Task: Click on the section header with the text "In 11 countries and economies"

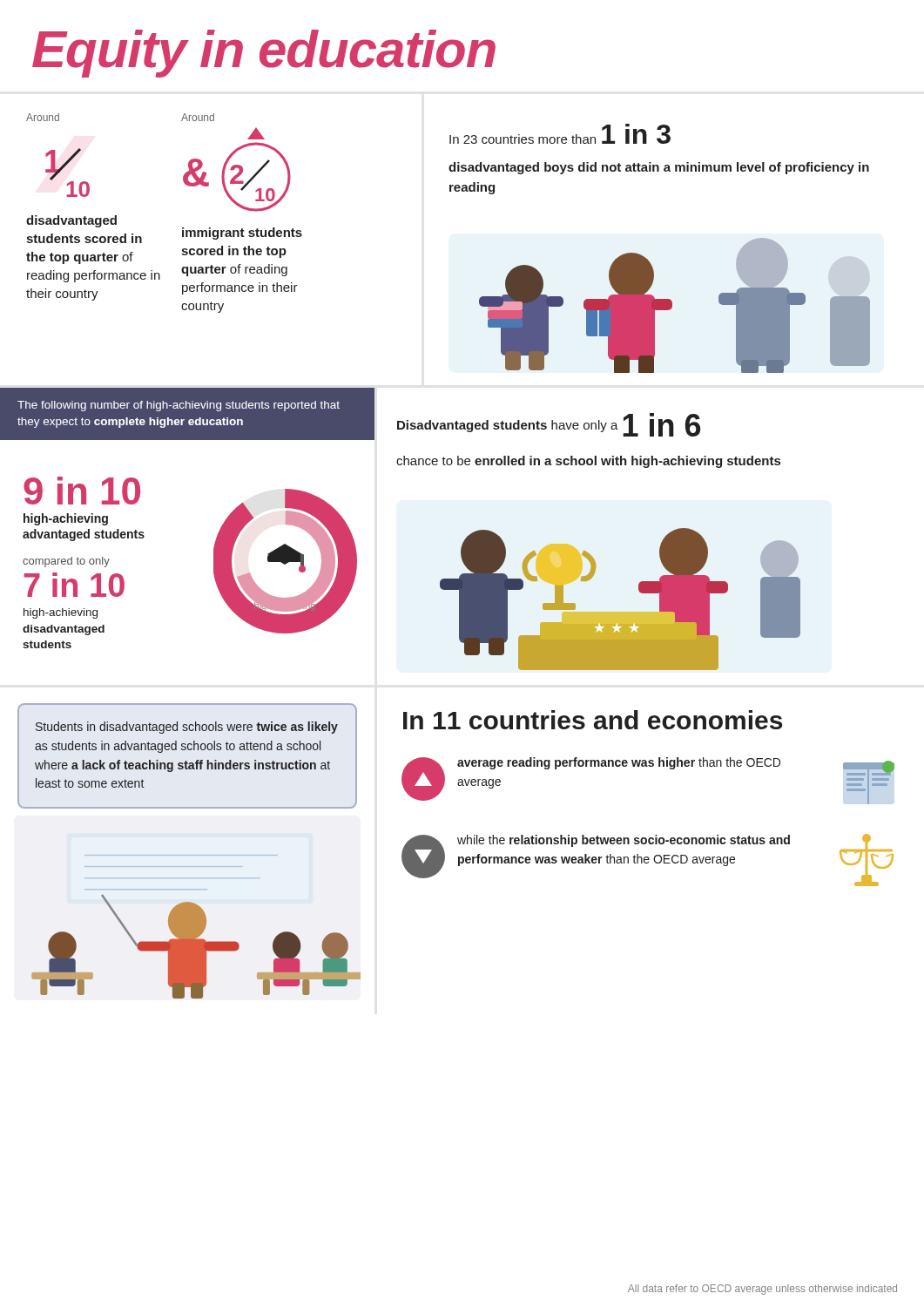Action: pos(592,720)
